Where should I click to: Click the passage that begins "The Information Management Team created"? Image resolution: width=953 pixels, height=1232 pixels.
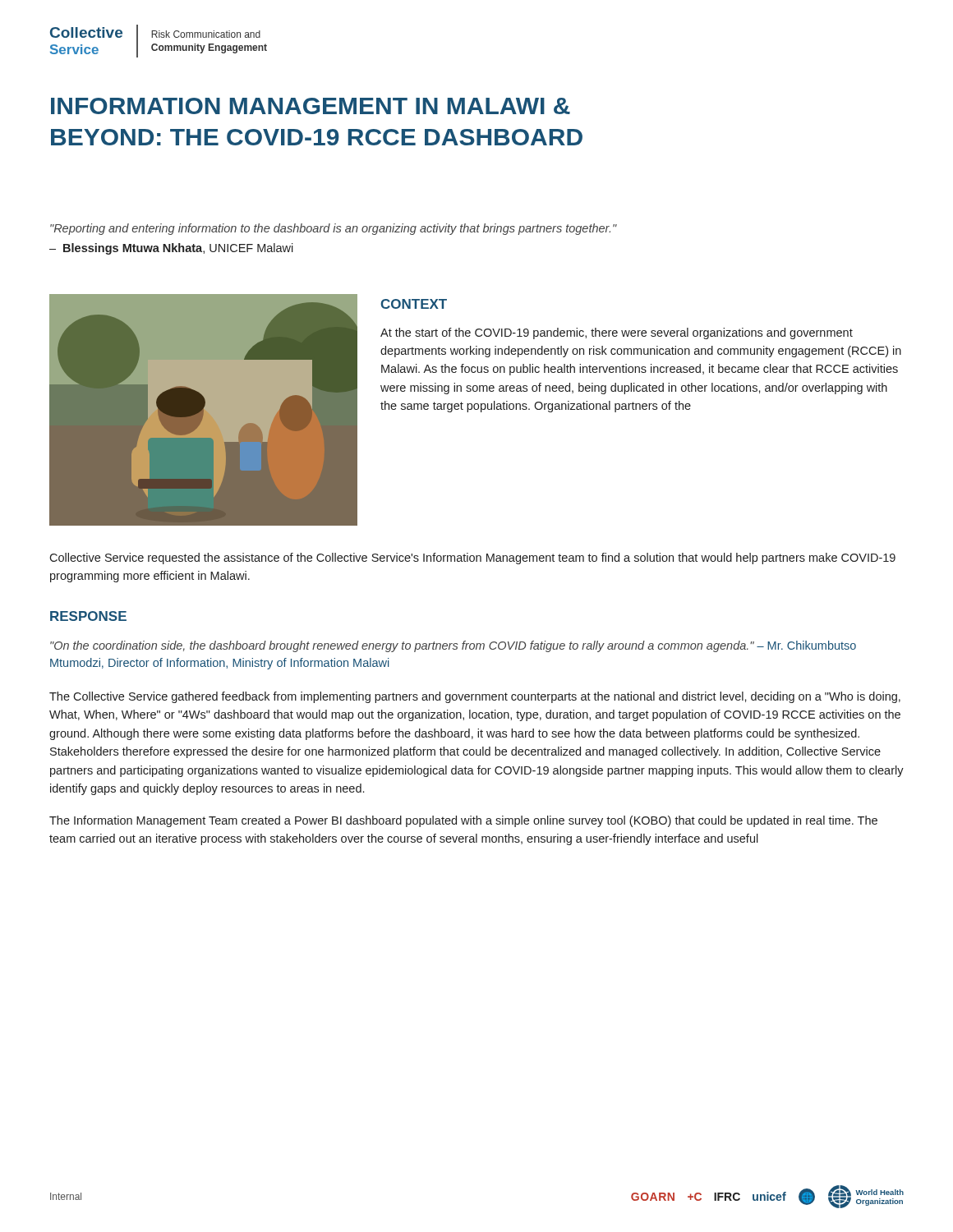click(x=476, y=830)
